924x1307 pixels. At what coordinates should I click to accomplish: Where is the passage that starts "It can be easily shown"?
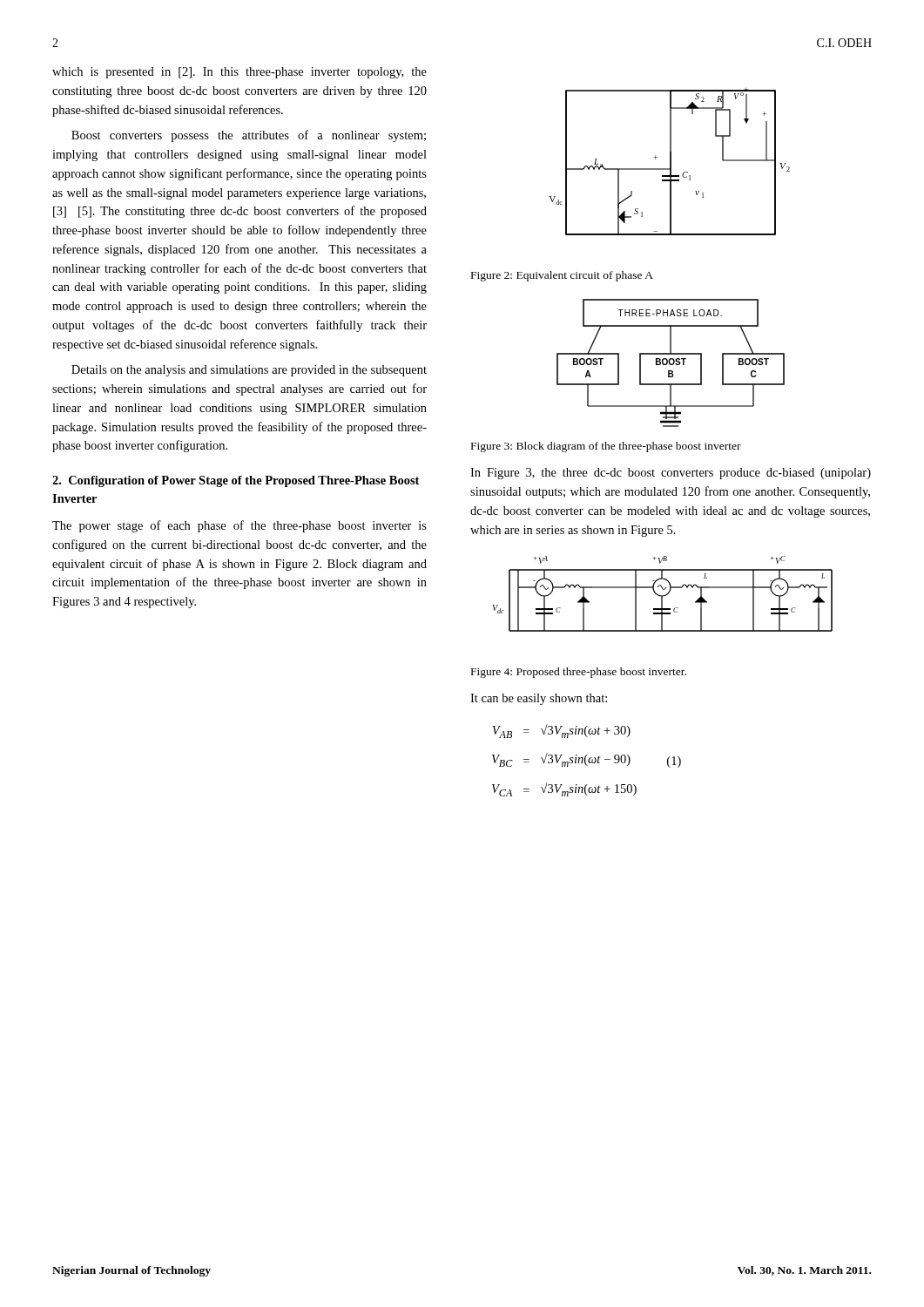click(539, 699)
